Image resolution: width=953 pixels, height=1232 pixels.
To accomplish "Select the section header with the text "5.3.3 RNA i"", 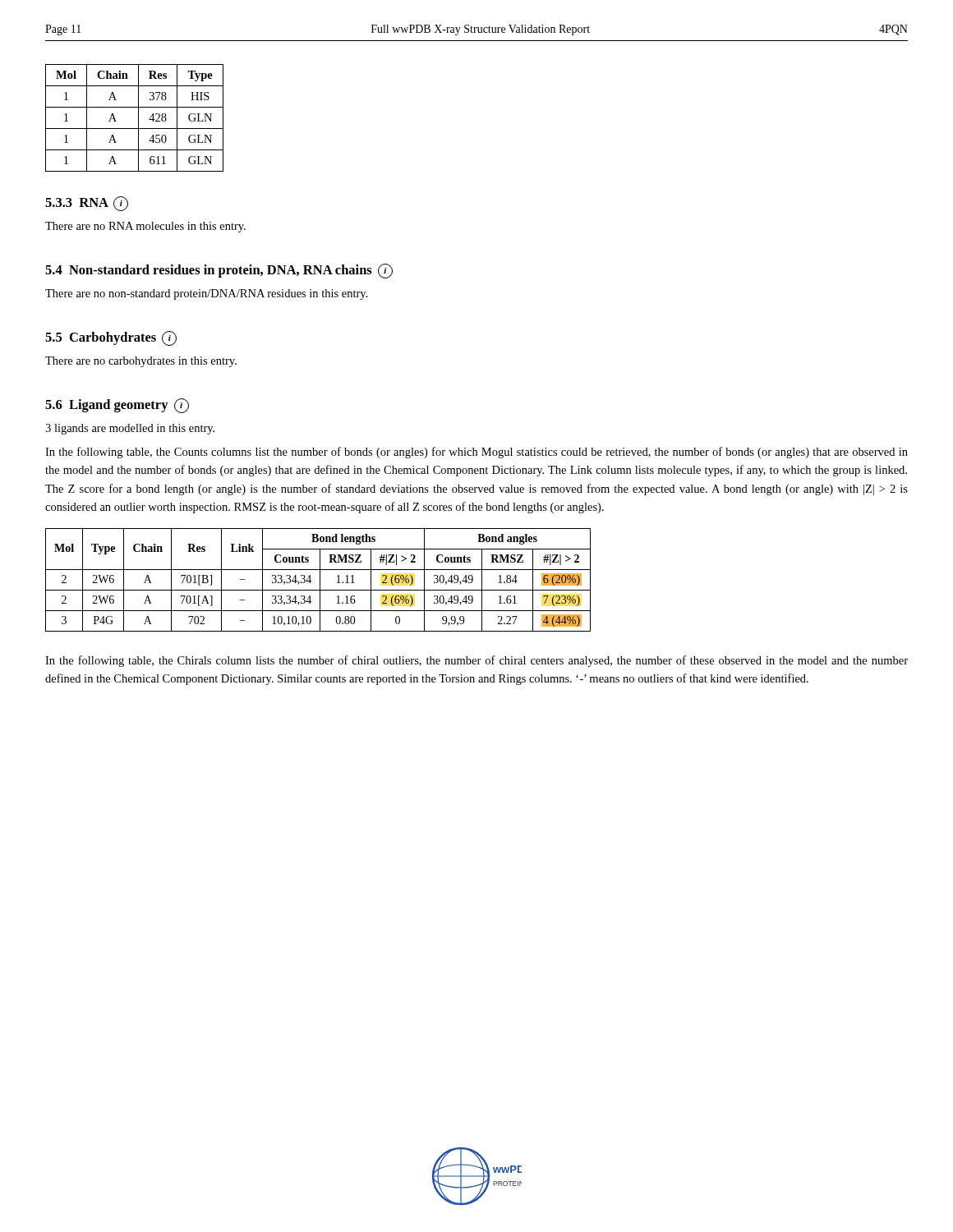I will point(87,203).
